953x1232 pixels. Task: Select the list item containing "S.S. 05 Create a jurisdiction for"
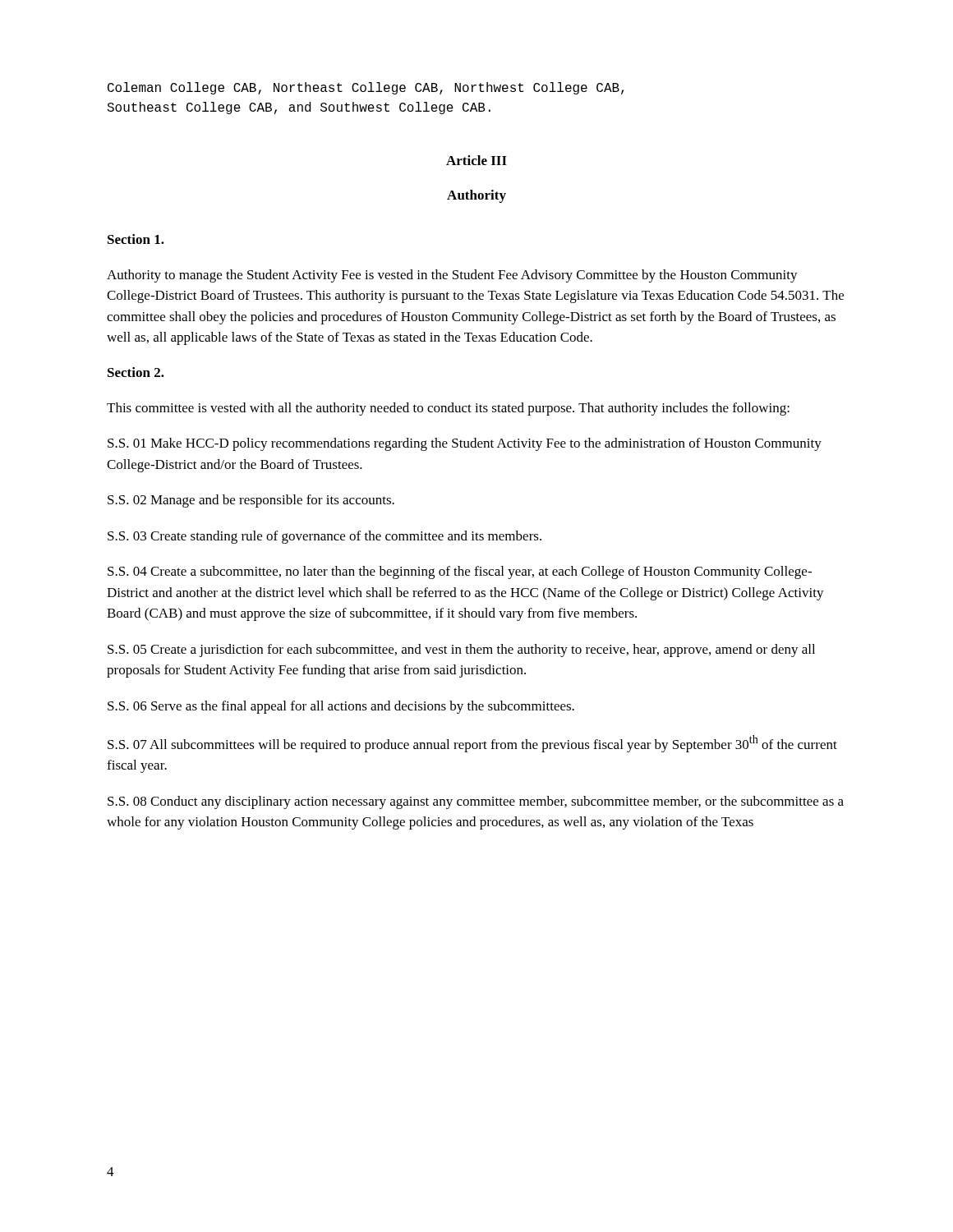tap(476, 660)
